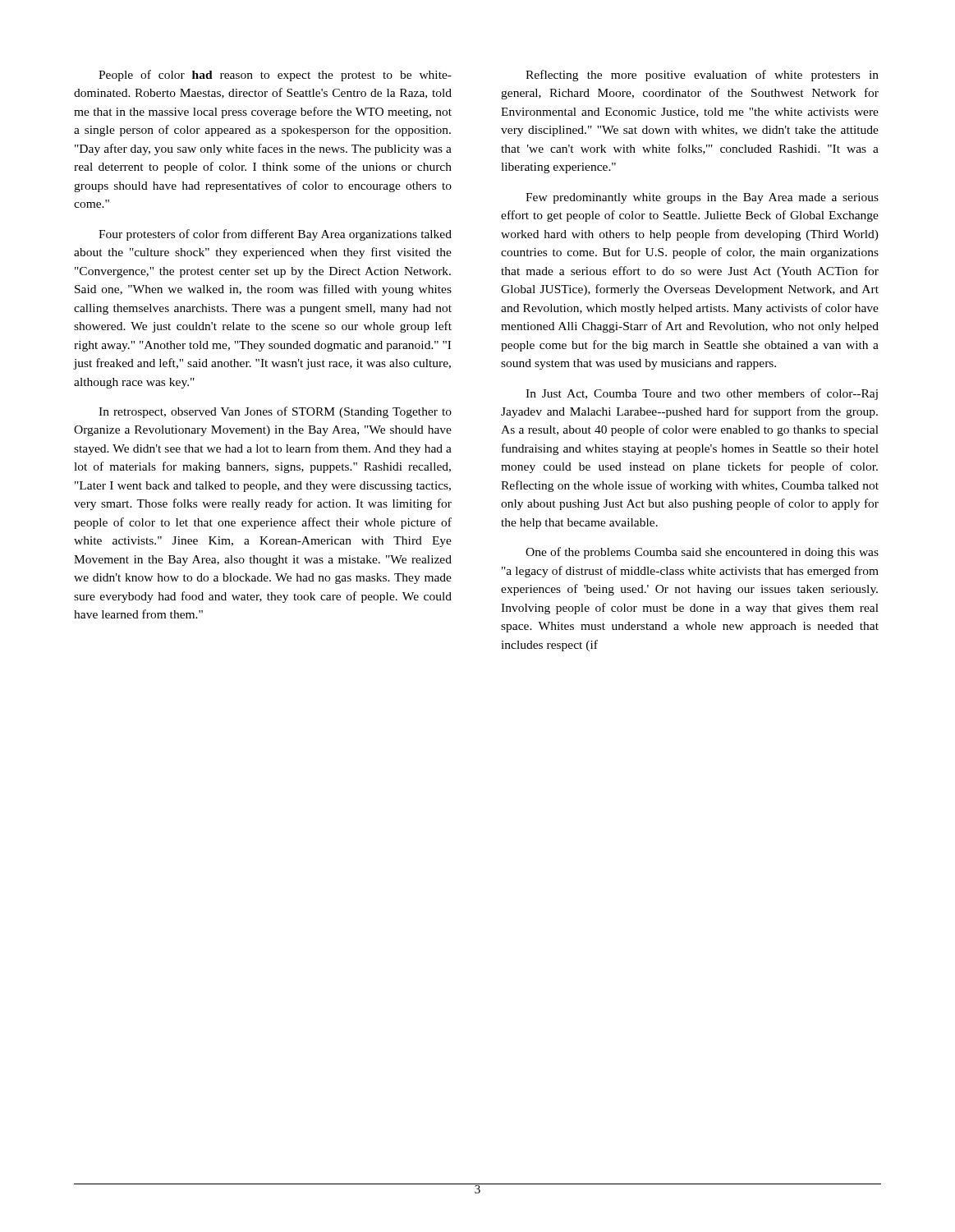Image resolution: width=955 pixels, height=1232 pixels.
Task: Select the text block that reads "People of color had reason"
Action: click(x=263, y=139)
